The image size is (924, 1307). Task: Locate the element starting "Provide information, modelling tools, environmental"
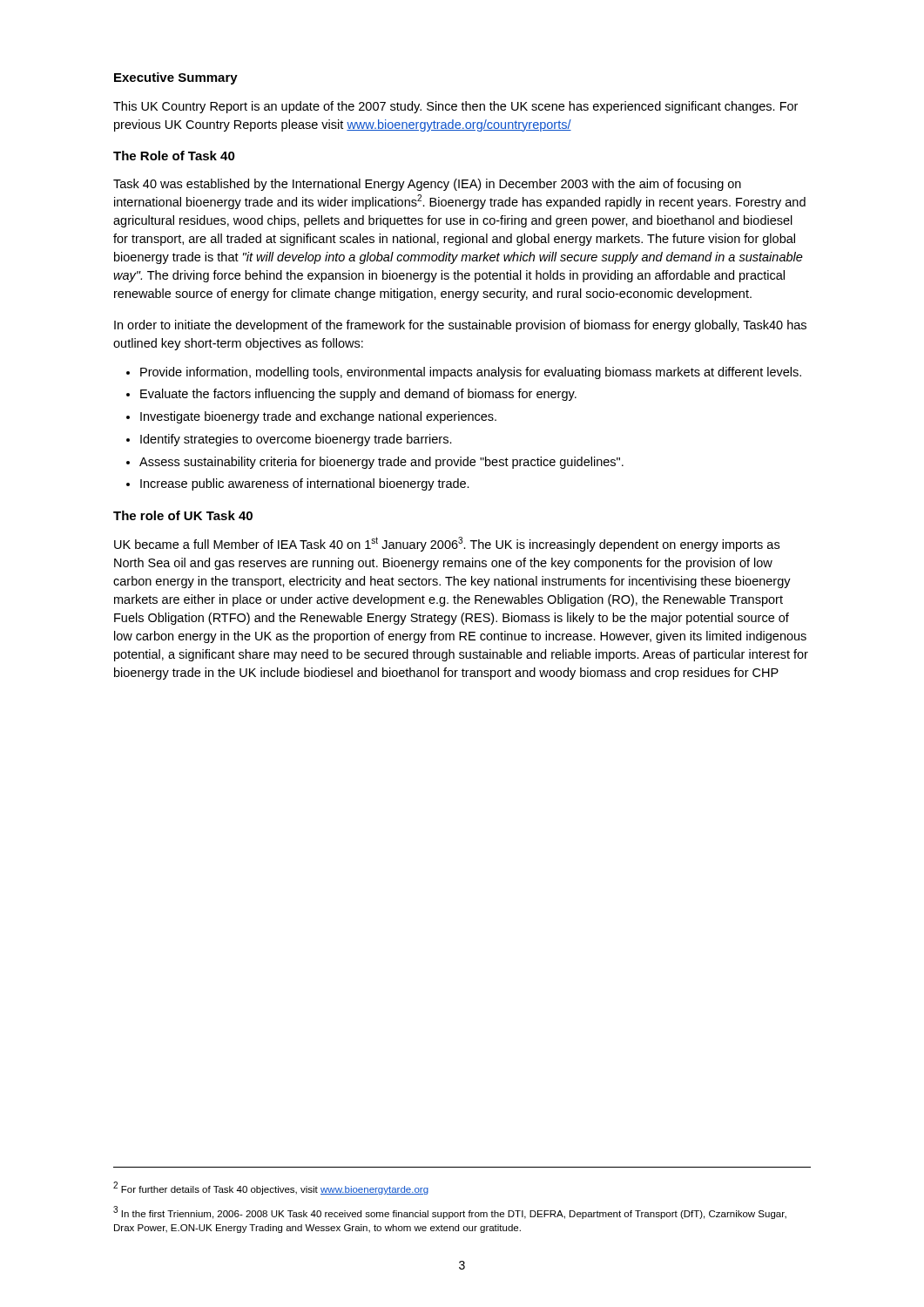(475, 373)
